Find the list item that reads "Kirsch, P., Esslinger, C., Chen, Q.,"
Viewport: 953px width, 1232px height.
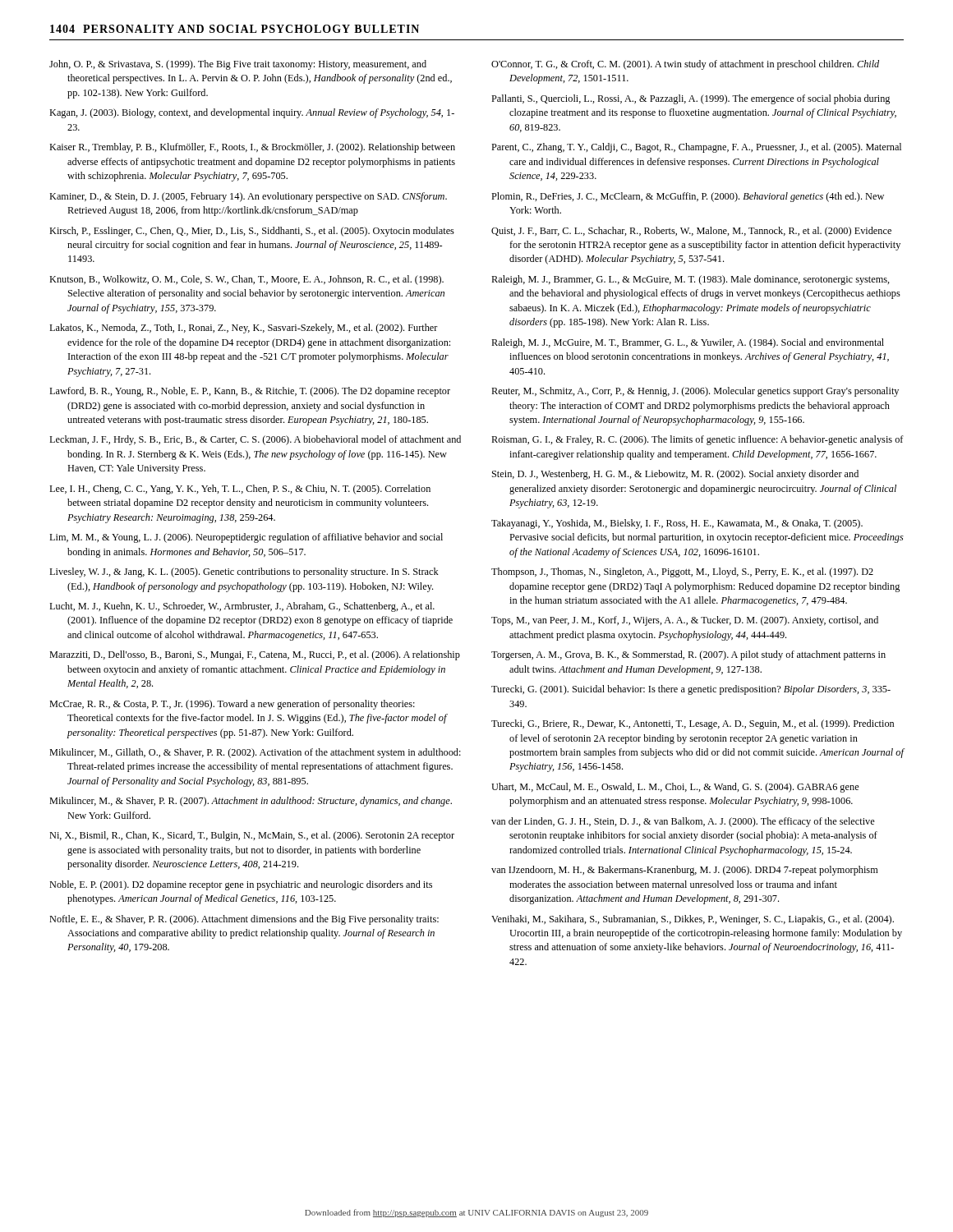tap(252, 245)
